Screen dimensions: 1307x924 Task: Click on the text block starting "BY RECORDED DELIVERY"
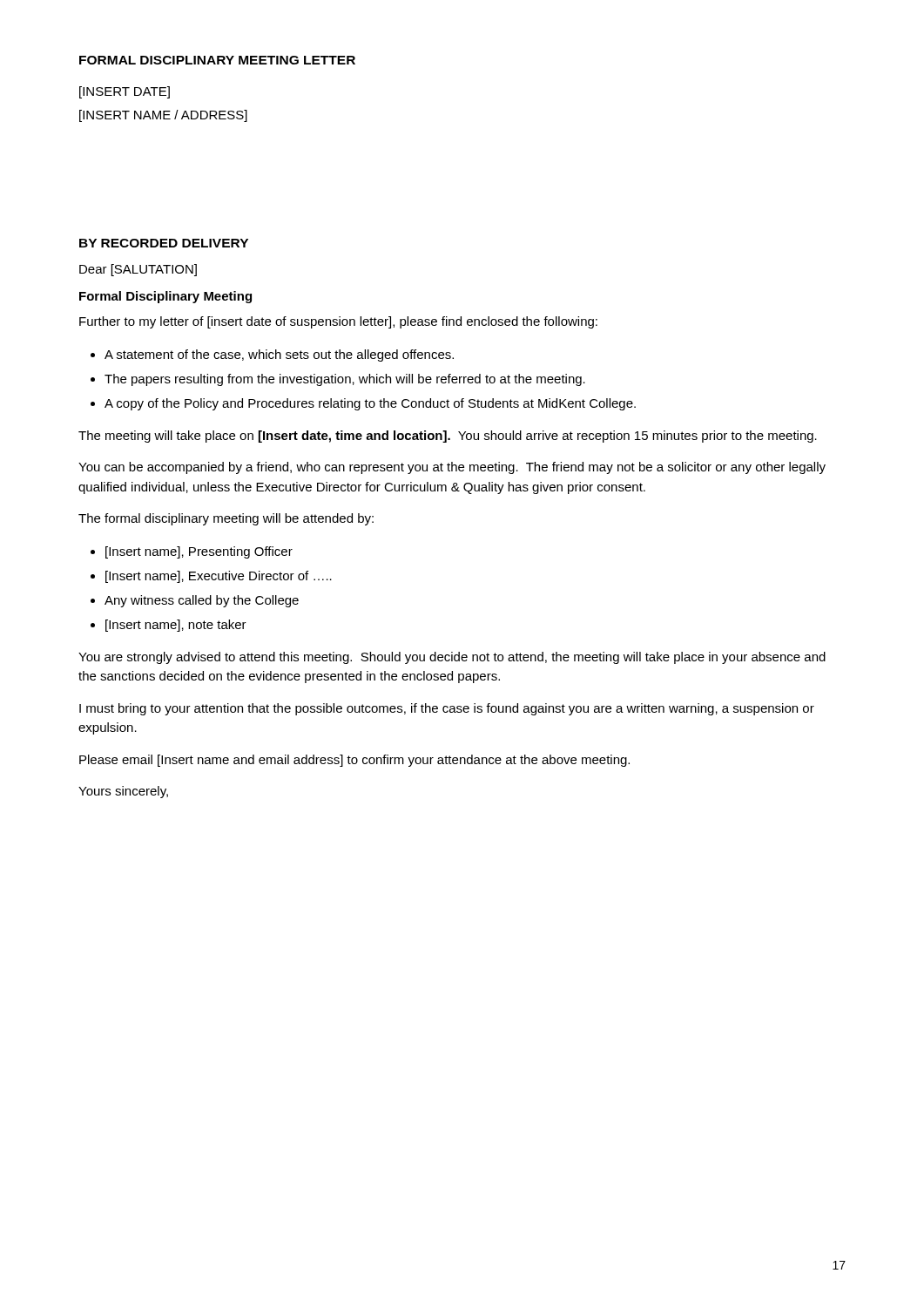point(164,243)
